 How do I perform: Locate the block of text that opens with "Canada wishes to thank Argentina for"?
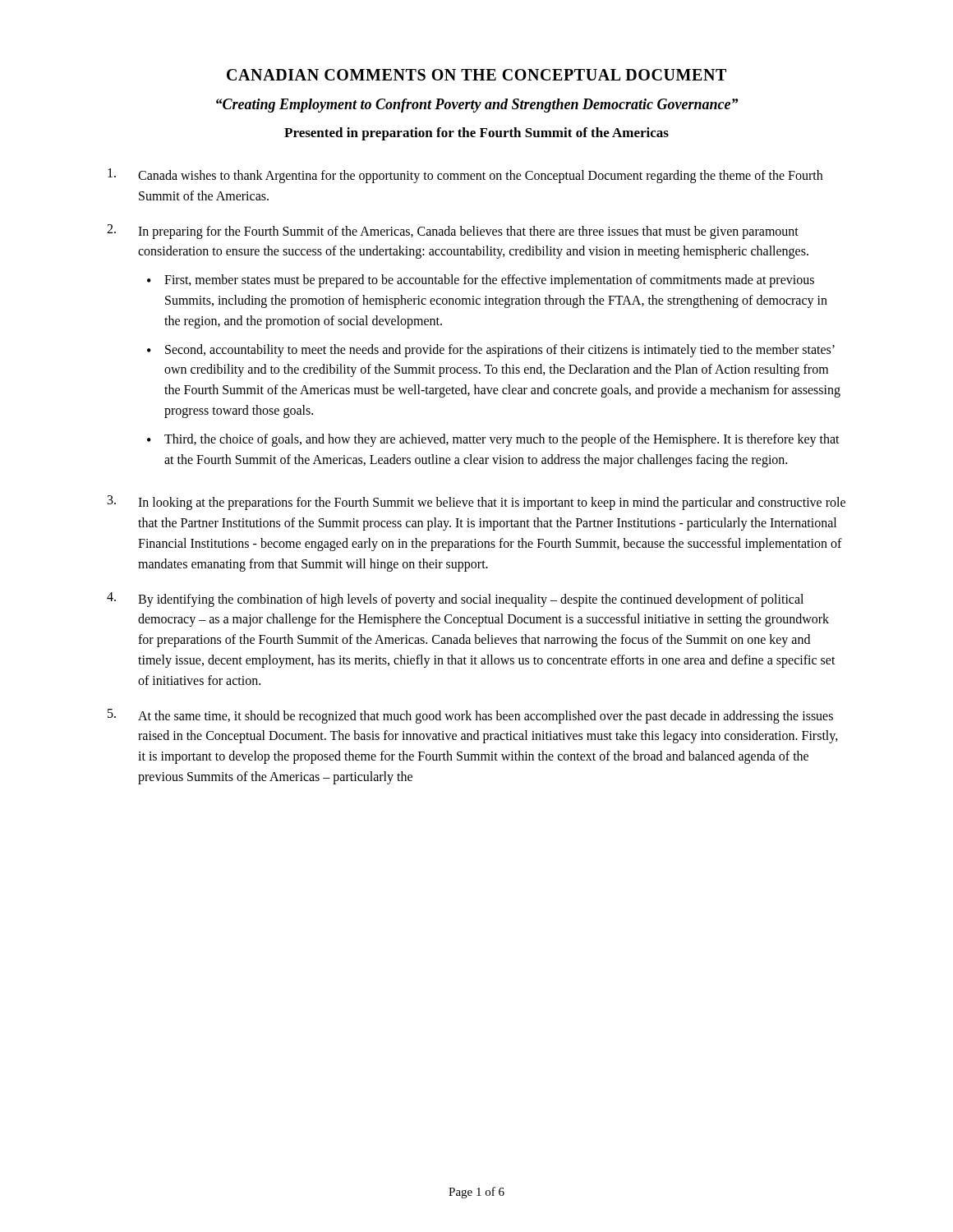coord(476,186)
